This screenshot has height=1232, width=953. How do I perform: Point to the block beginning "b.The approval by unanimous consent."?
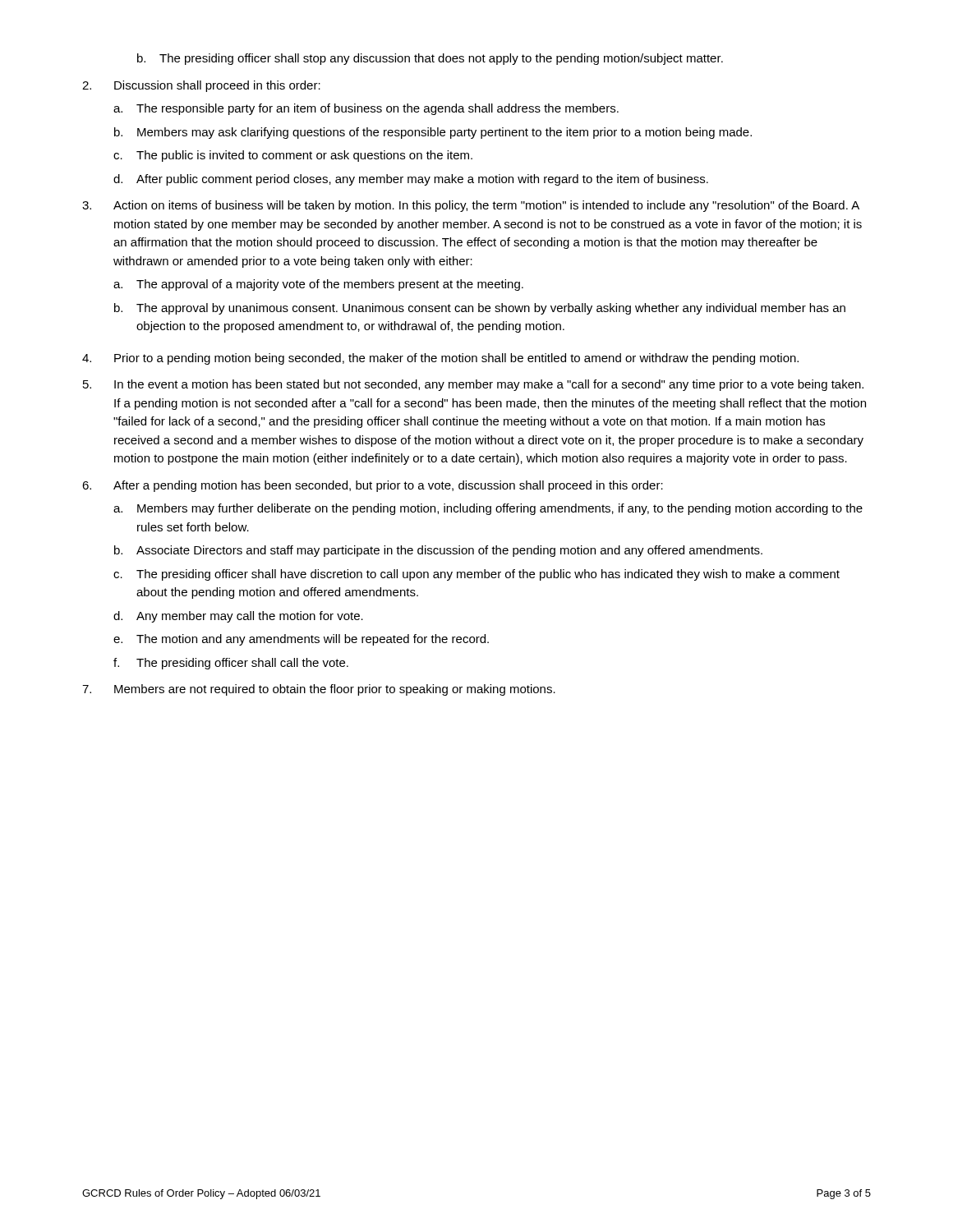(x=492, y=317)
